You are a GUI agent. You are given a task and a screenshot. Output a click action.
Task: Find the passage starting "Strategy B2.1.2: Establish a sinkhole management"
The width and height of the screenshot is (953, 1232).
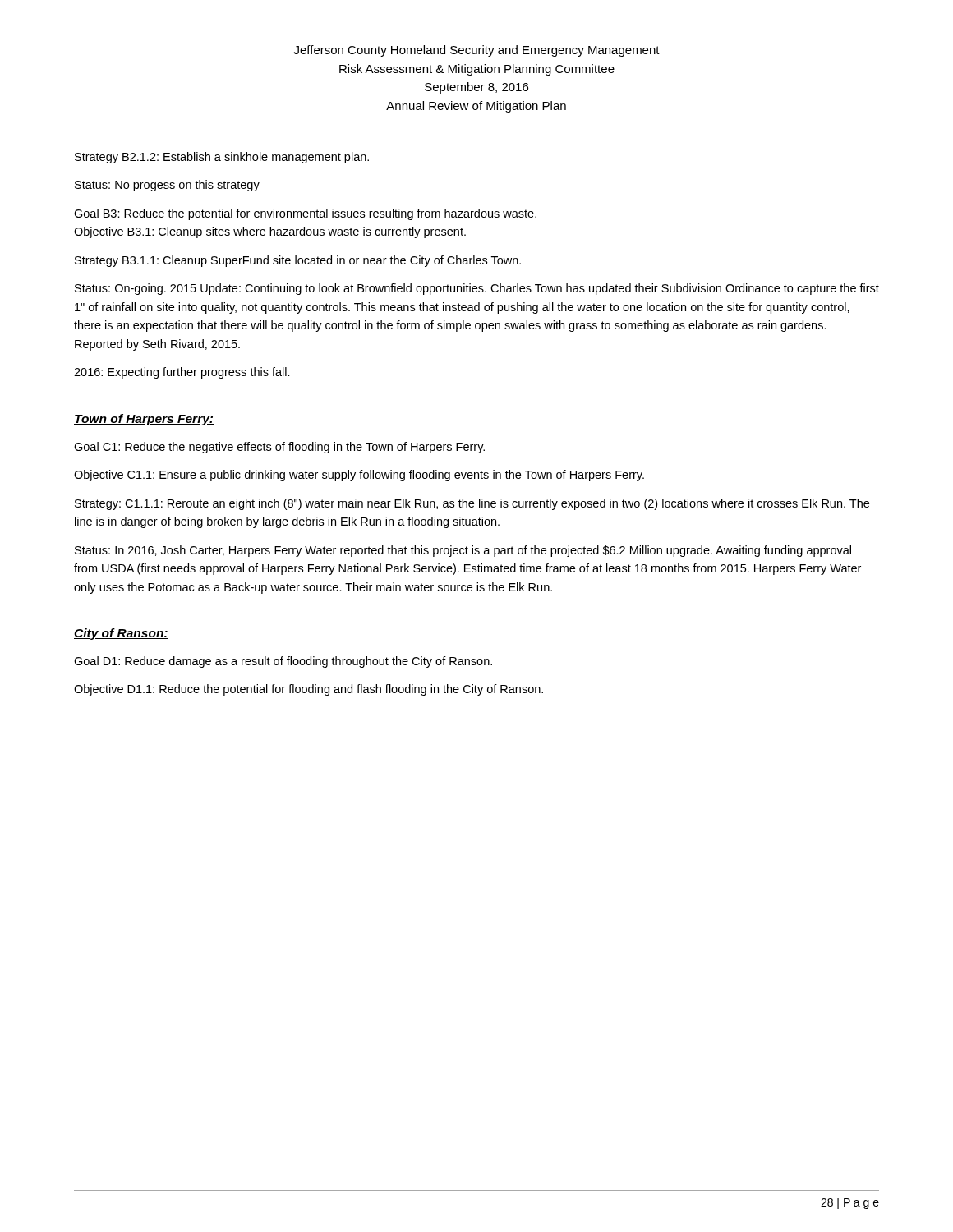[x=222, y=157]
